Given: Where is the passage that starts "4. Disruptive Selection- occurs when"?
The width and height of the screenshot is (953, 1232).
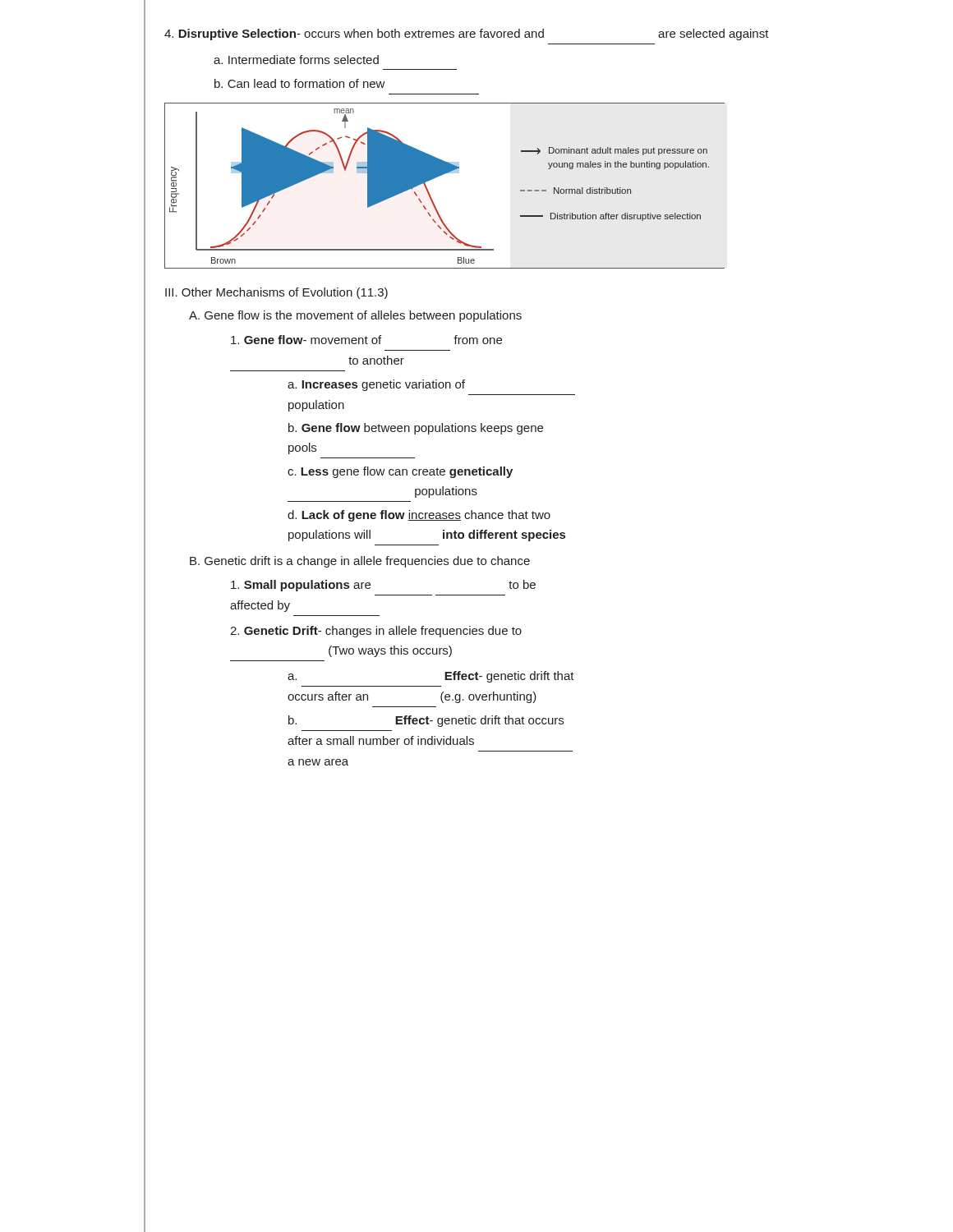Looking at the screenshot, I should point(466,34).
